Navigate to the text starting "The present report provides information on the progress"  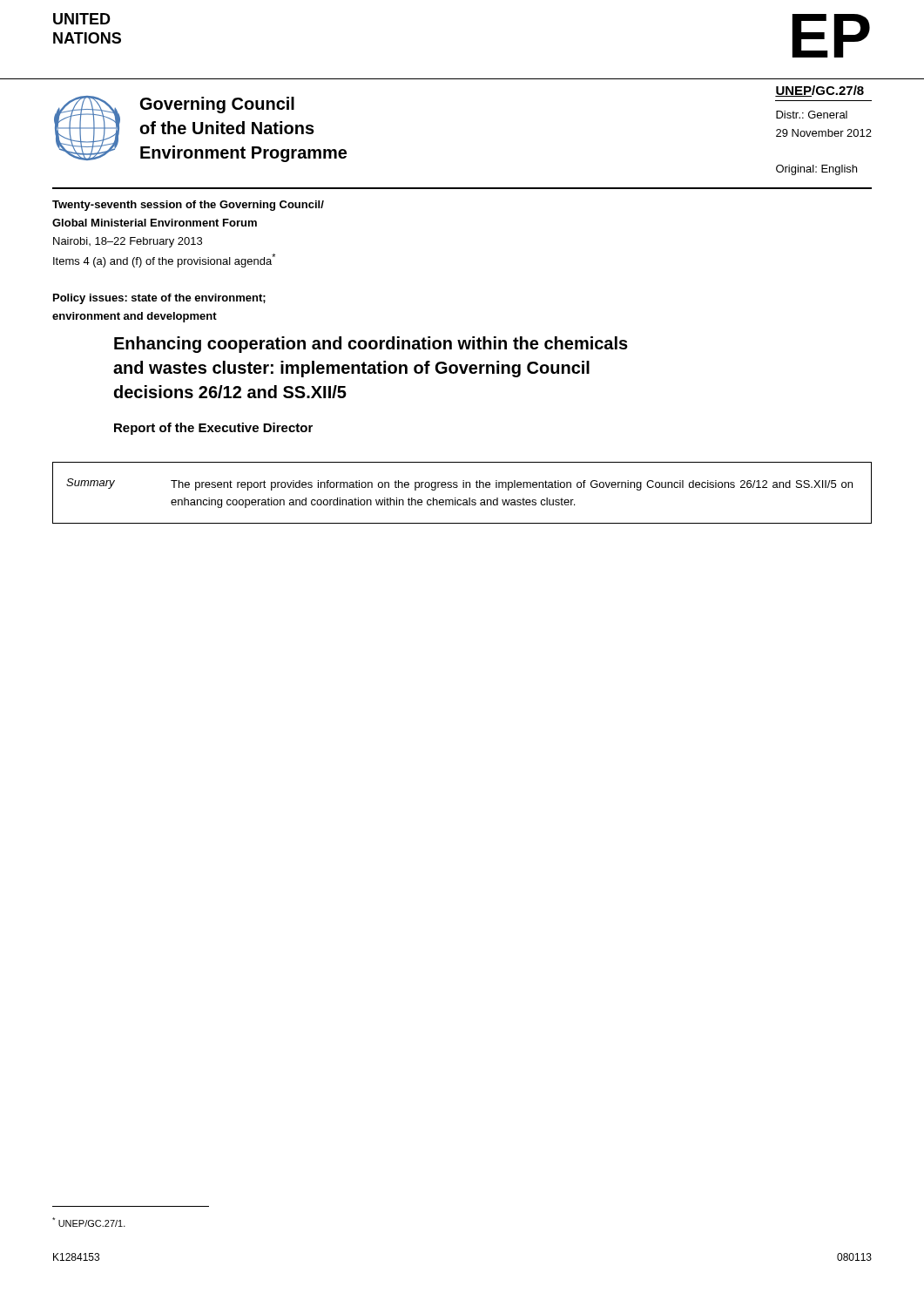click(x=512, y=492)
